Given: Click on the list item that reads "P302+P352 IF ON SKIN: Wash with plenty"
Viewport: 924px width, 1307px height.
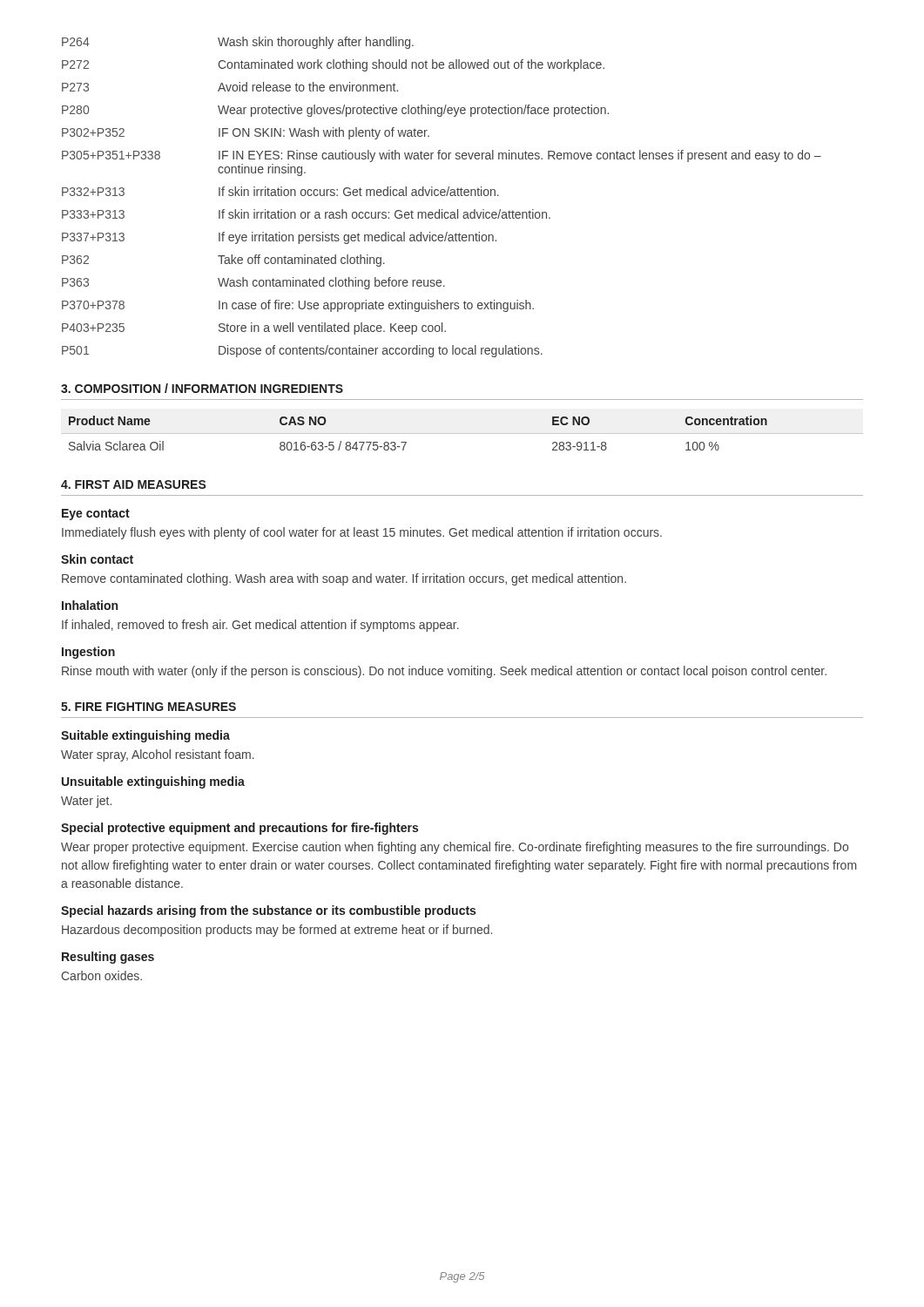Looking at the screenshot, I should [246, 133].
